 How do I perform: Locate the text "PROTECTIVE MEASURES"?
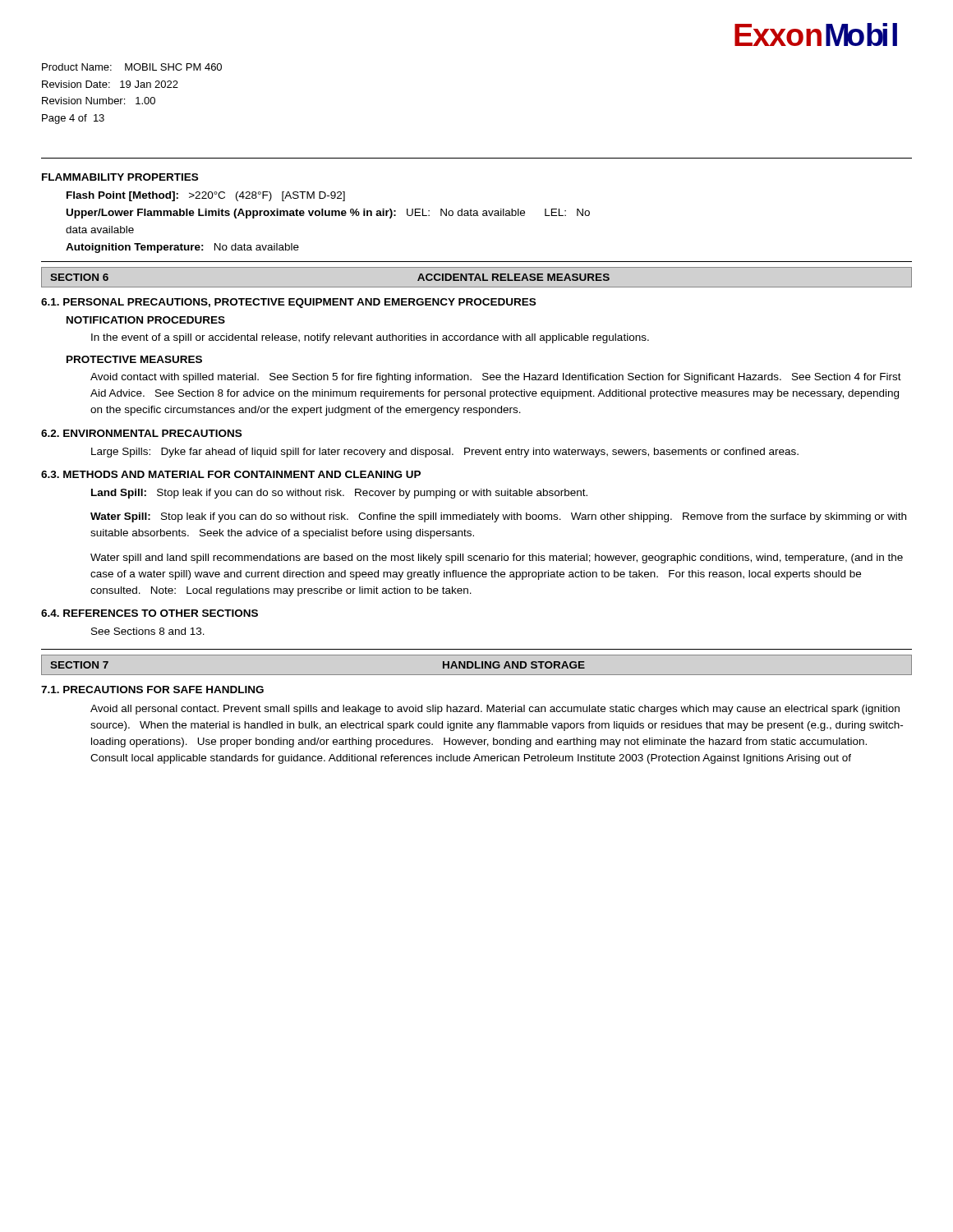tap(134, 359)
